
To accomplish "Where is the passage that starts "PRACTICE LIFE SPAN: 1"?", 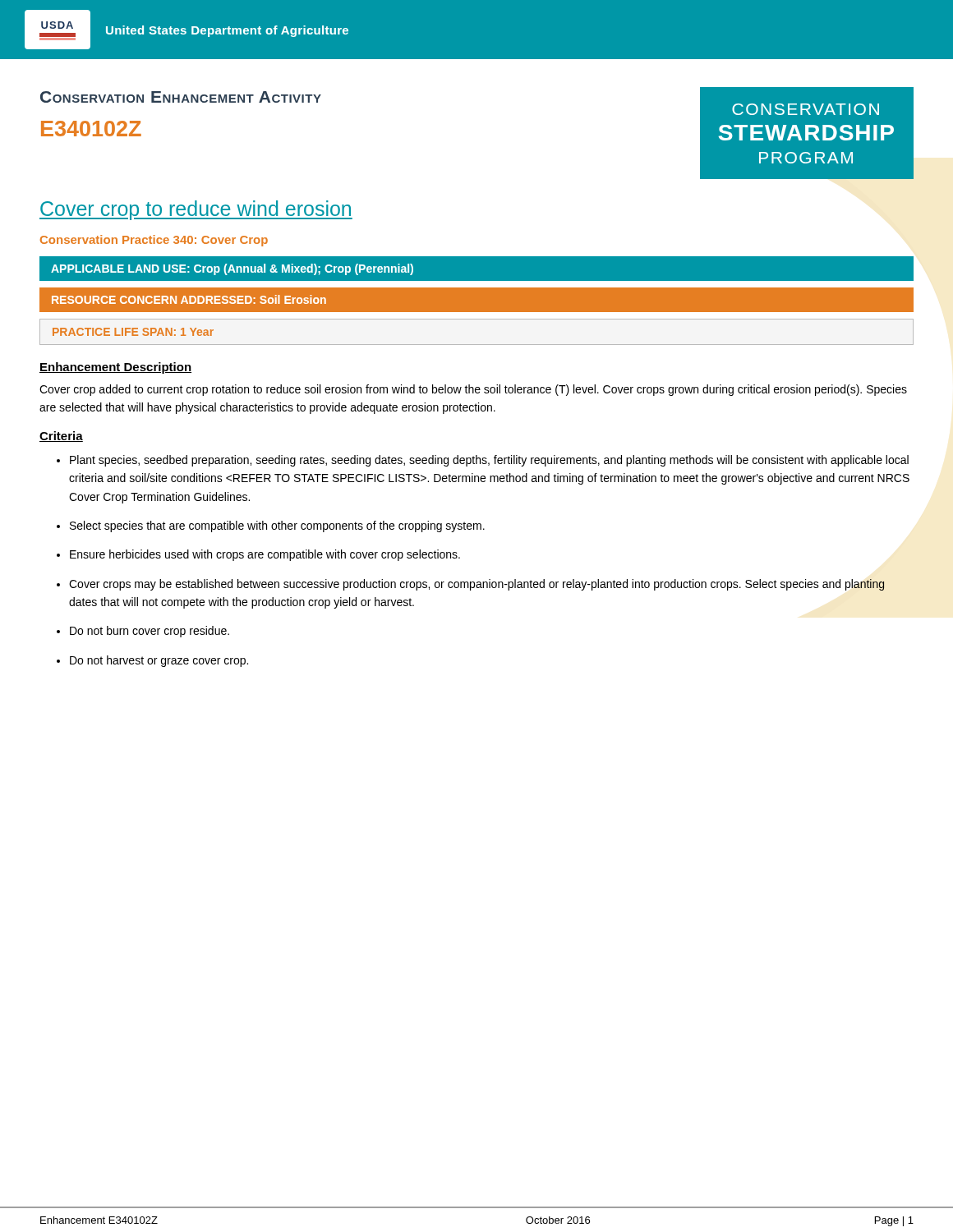I will click(133, 332).
